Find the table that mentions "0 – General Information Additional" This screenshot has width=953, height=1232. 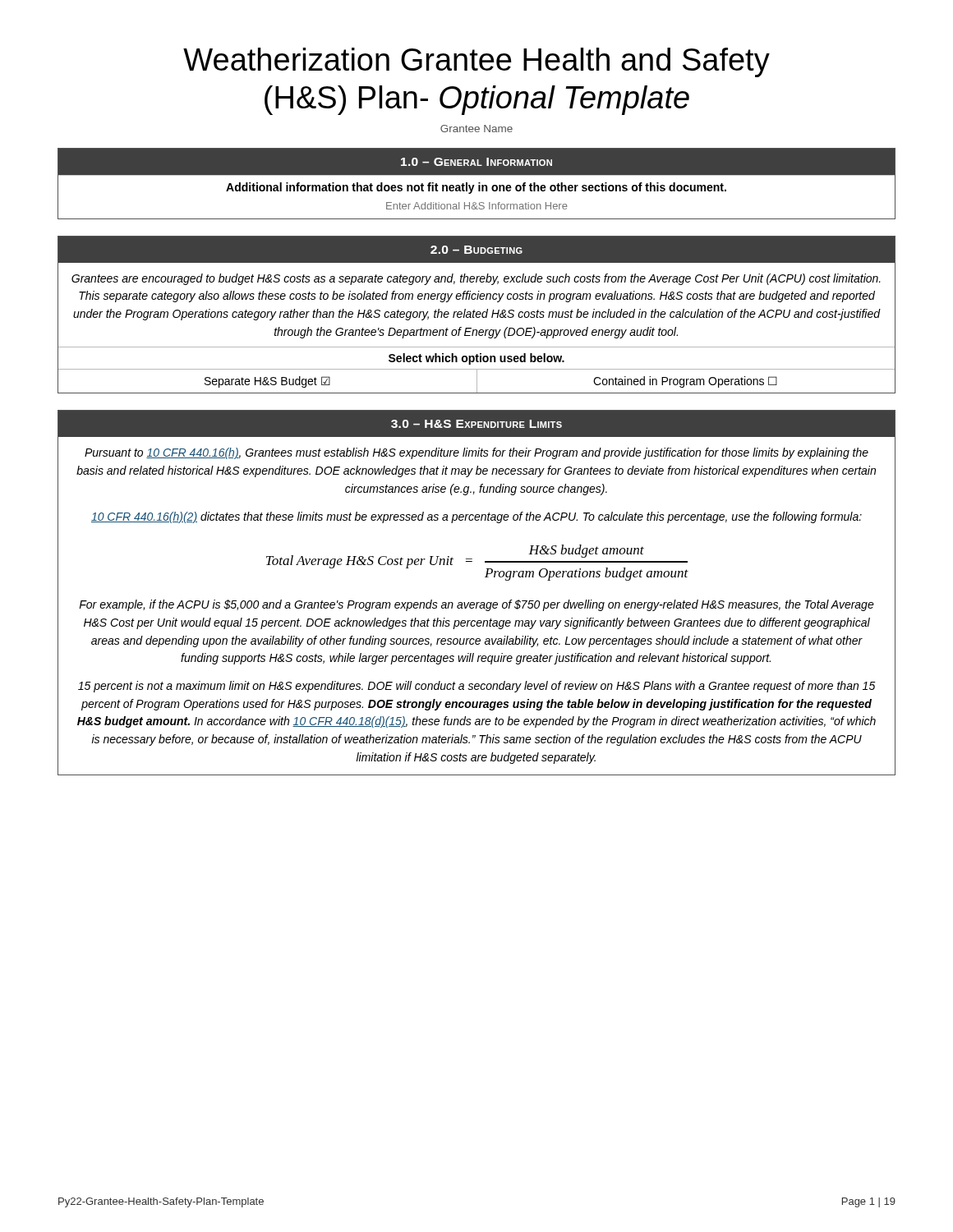coord(476,183)
